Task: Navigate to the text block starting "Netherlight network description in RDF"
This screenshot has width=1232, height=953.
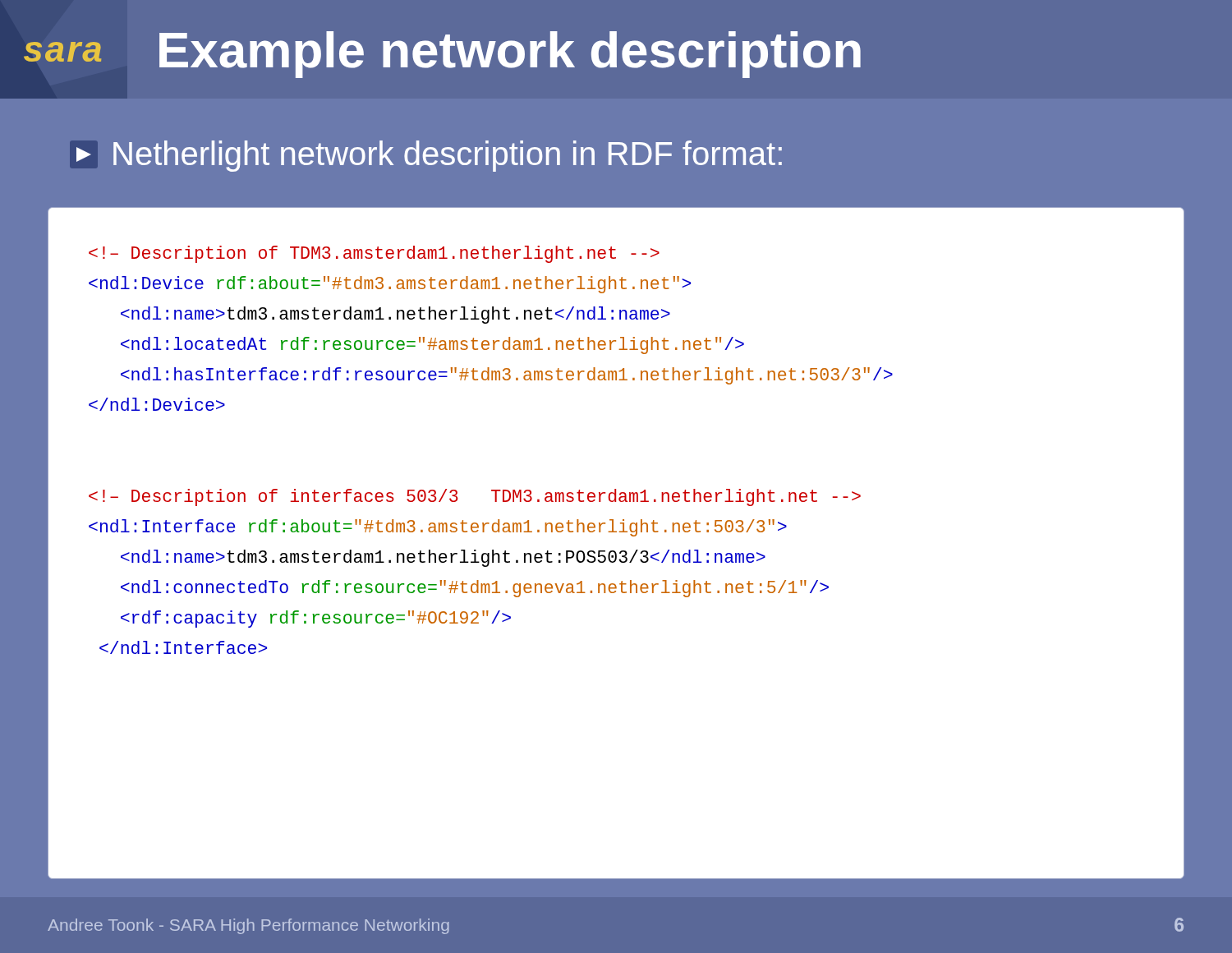Action: (x=427, y=154)
